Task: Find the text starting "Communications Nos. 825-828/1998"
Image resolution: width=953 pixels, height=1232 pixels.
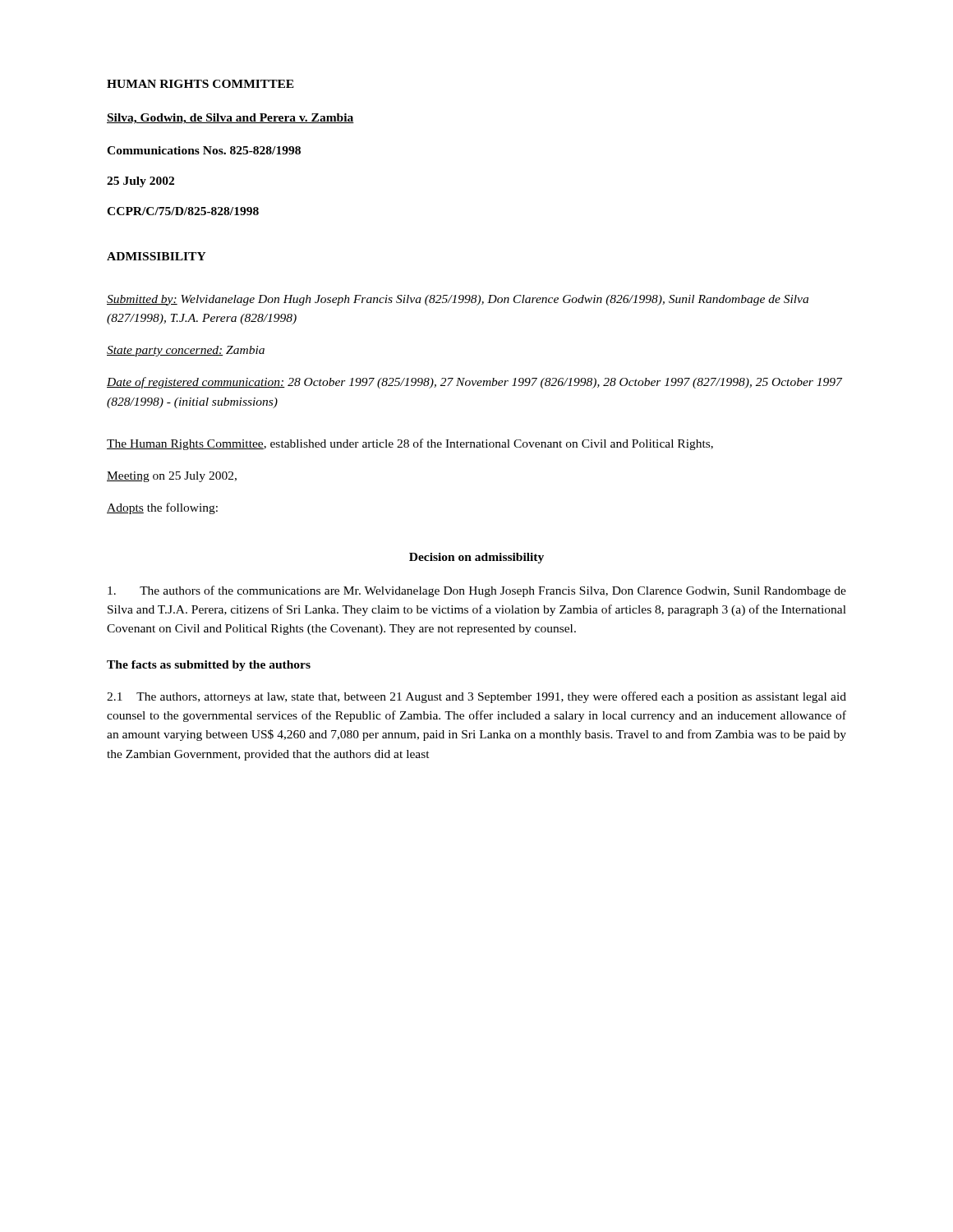Action: 204,150
